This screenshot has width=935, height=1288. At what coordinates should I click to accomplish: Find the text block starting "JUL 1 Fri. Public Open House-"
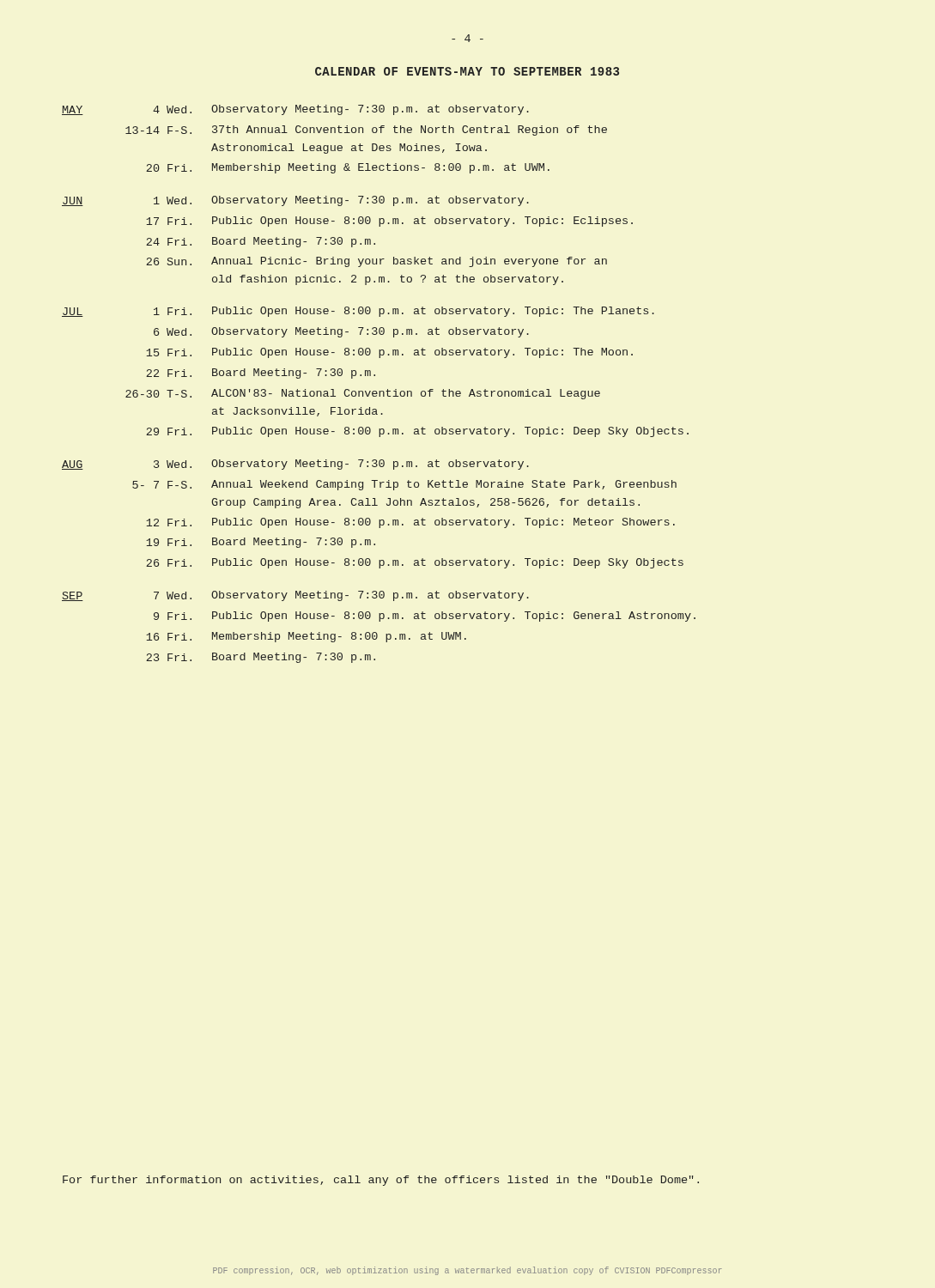point(468,313)
